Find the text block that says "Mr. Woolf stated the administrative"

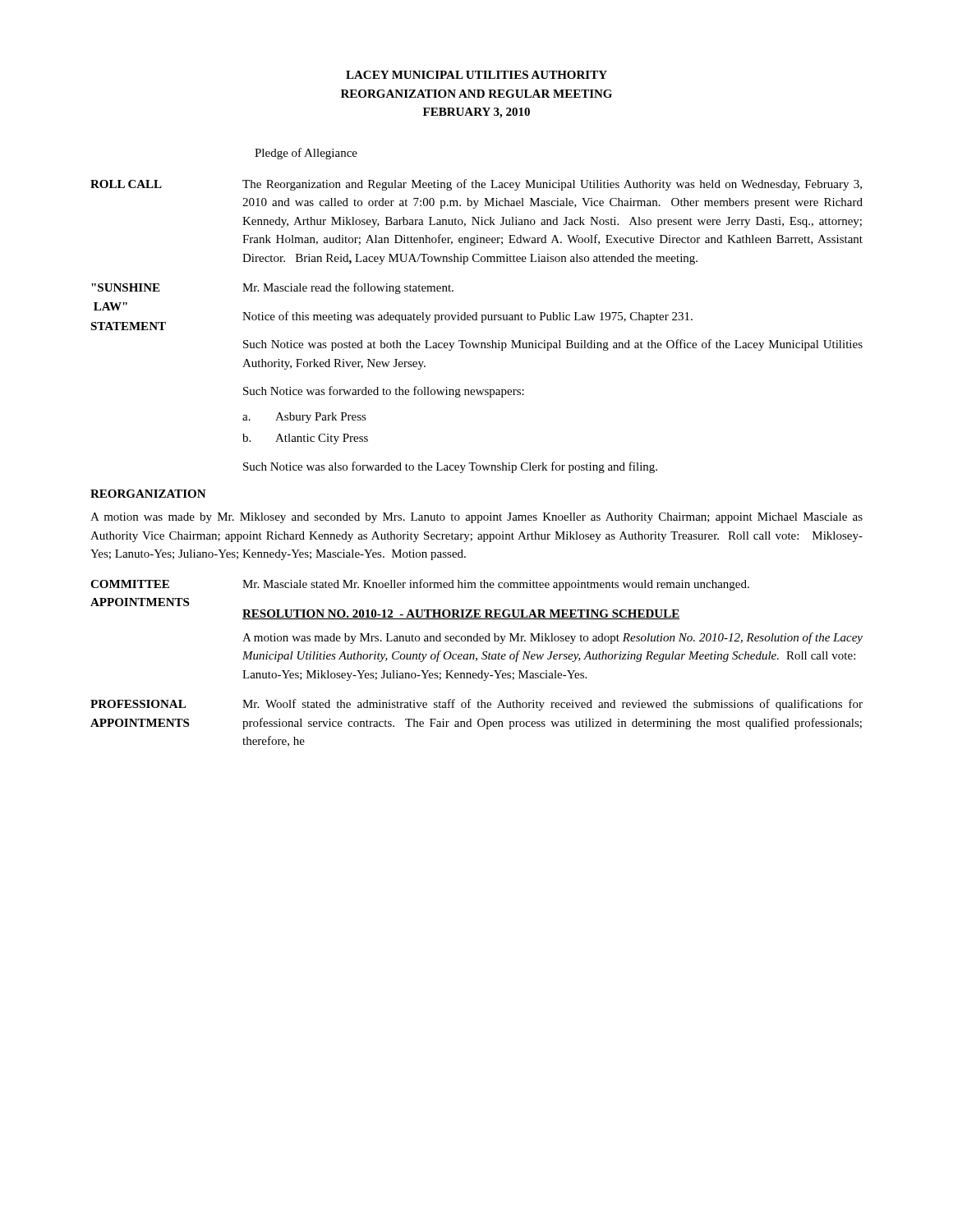tap(553, 722)
